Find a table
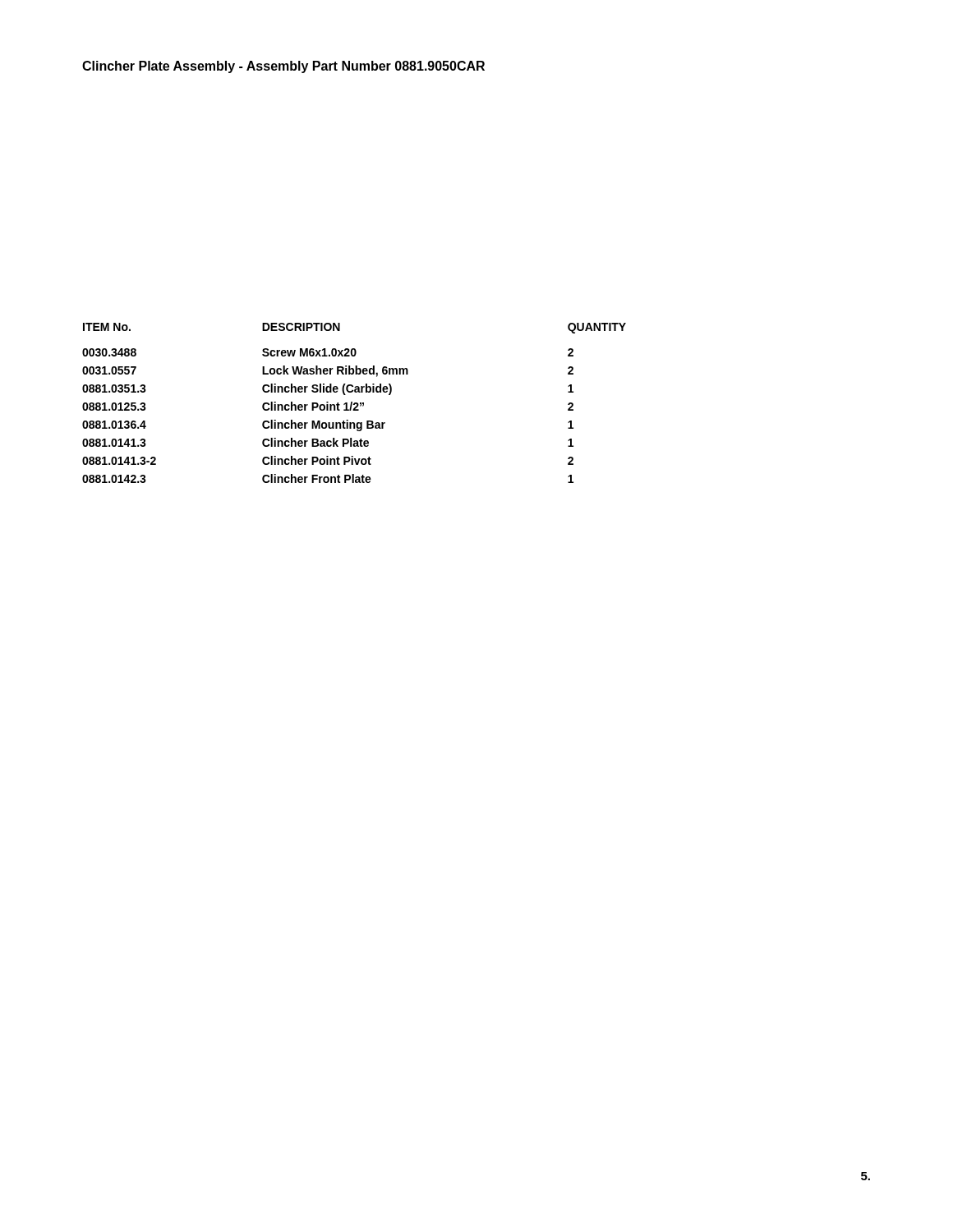 click(370, 404)
